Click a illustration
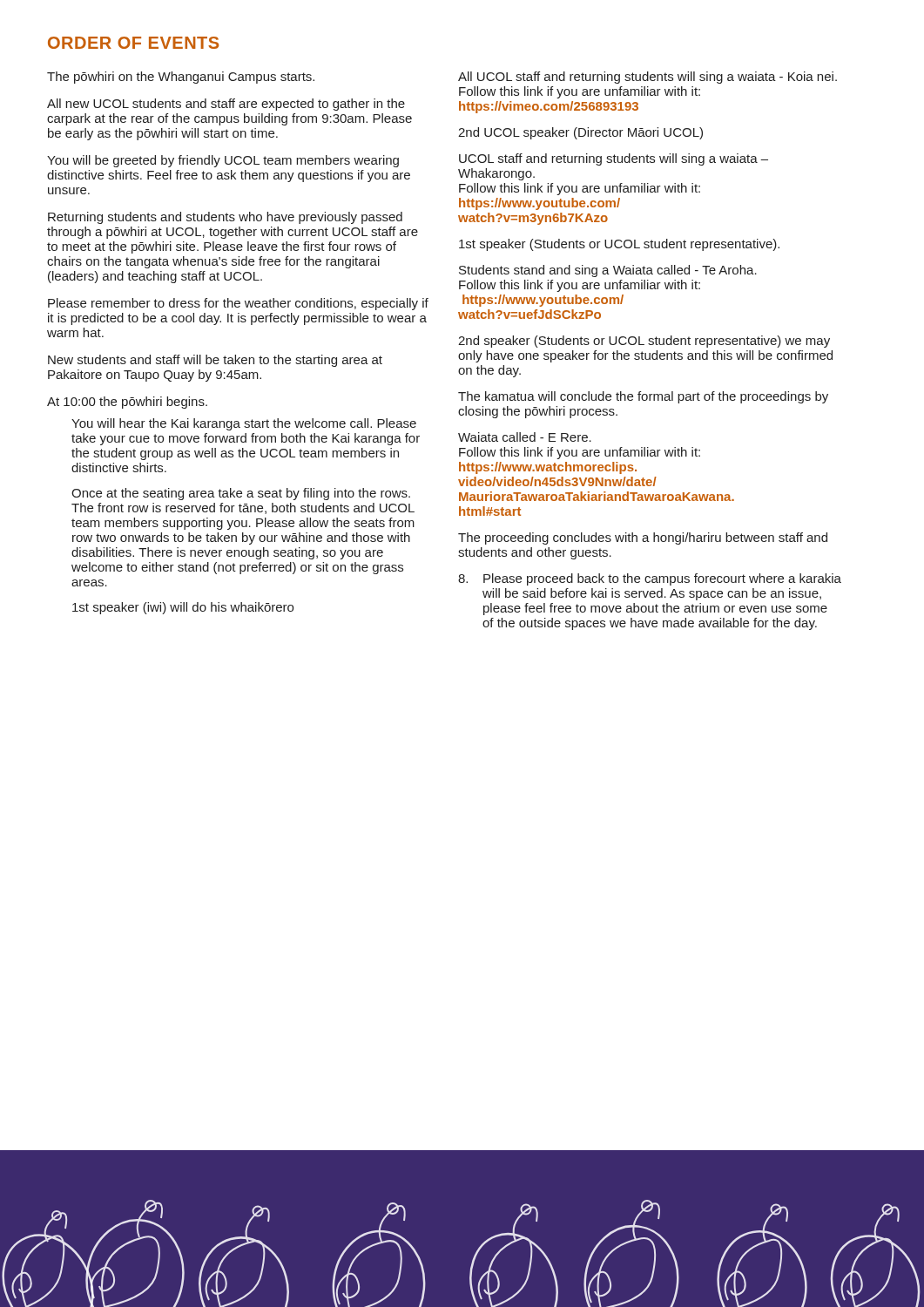The image size is (924, 1307). pos(462,1229)
